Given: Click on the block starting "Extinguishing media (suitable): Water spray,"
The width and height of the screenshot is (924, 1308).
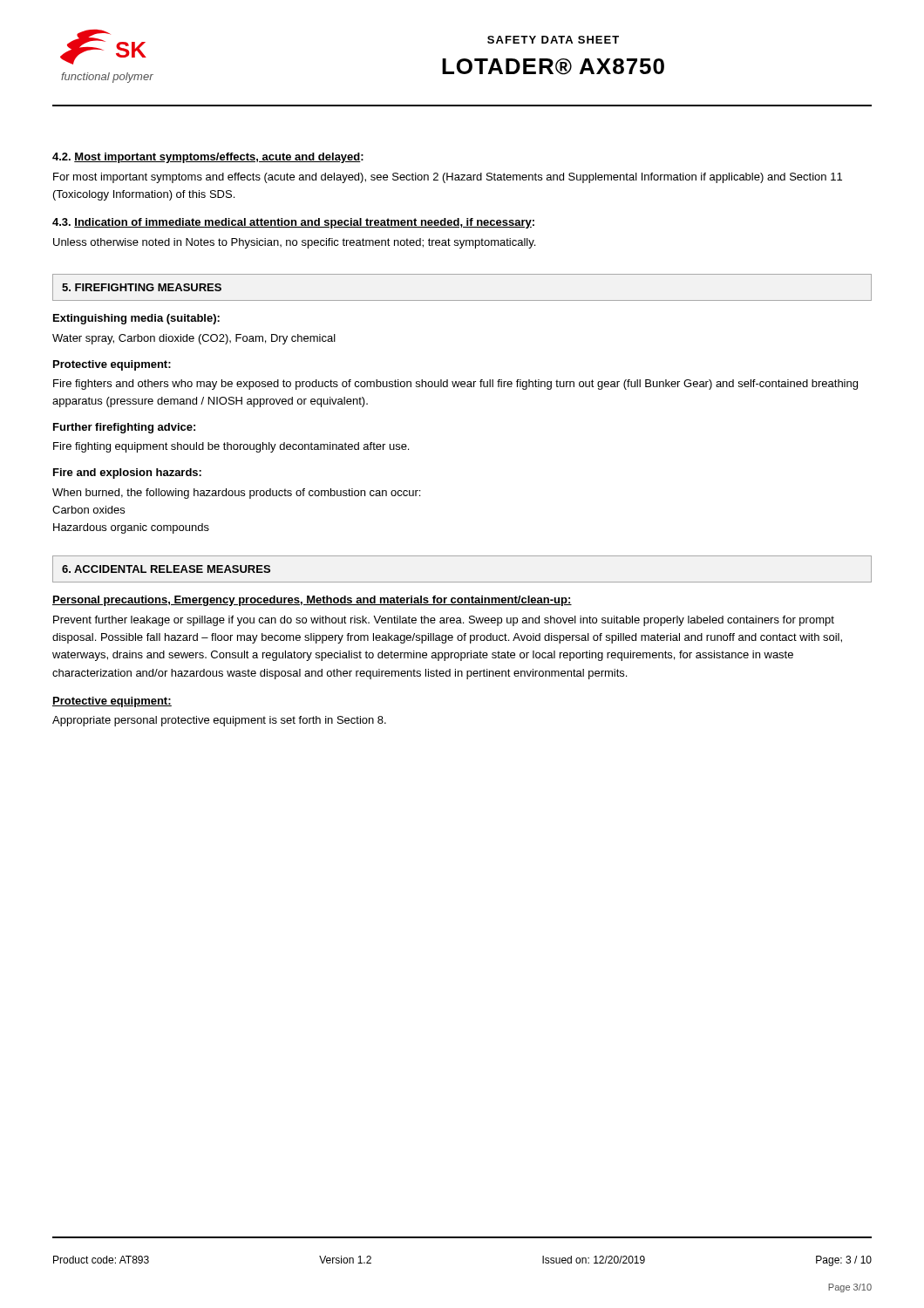Looking at the screenshot, I should tap(136, 319).
